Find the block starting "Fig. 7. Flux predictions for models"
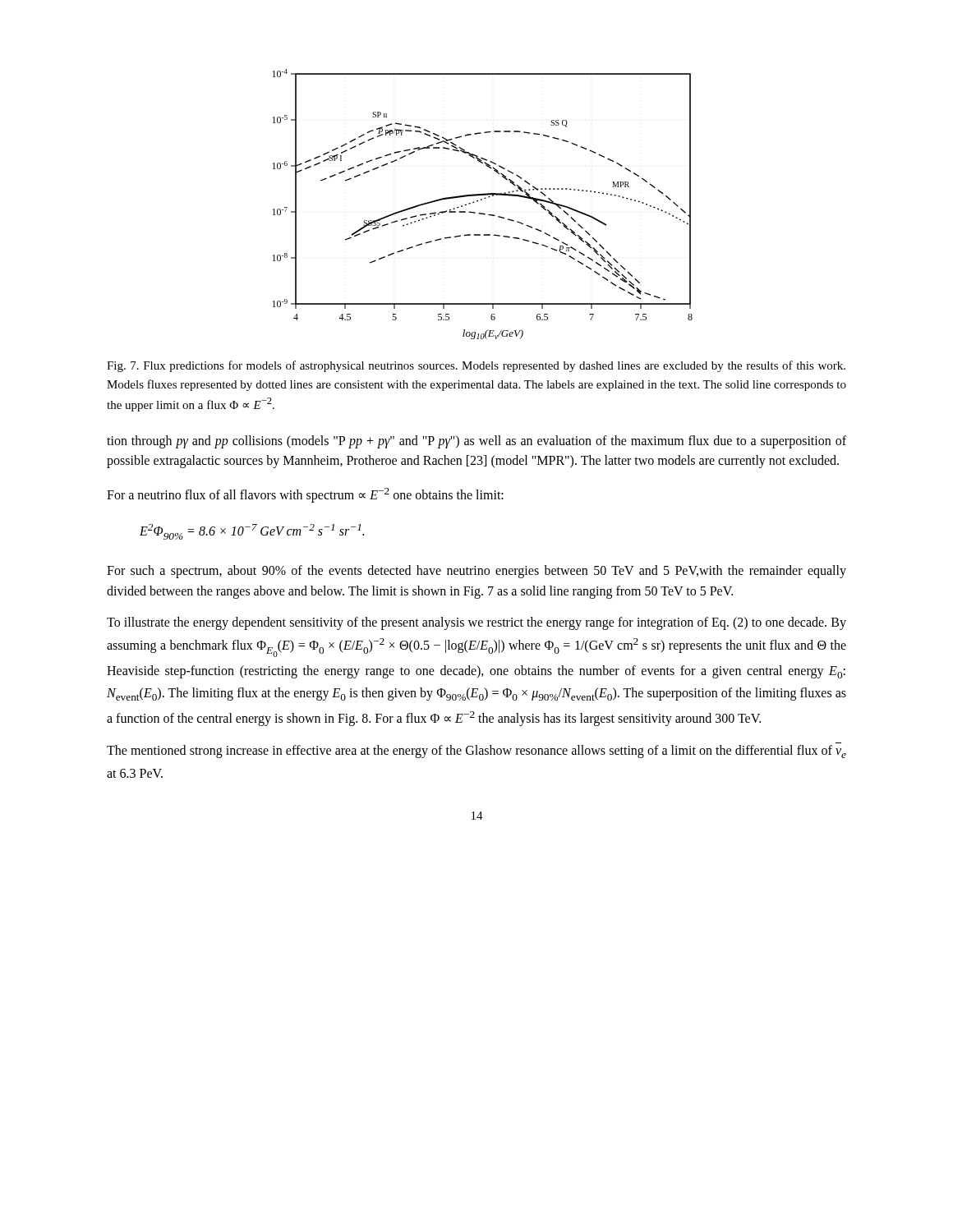The width and height of the screenshot is (953, 1232). 476,385
